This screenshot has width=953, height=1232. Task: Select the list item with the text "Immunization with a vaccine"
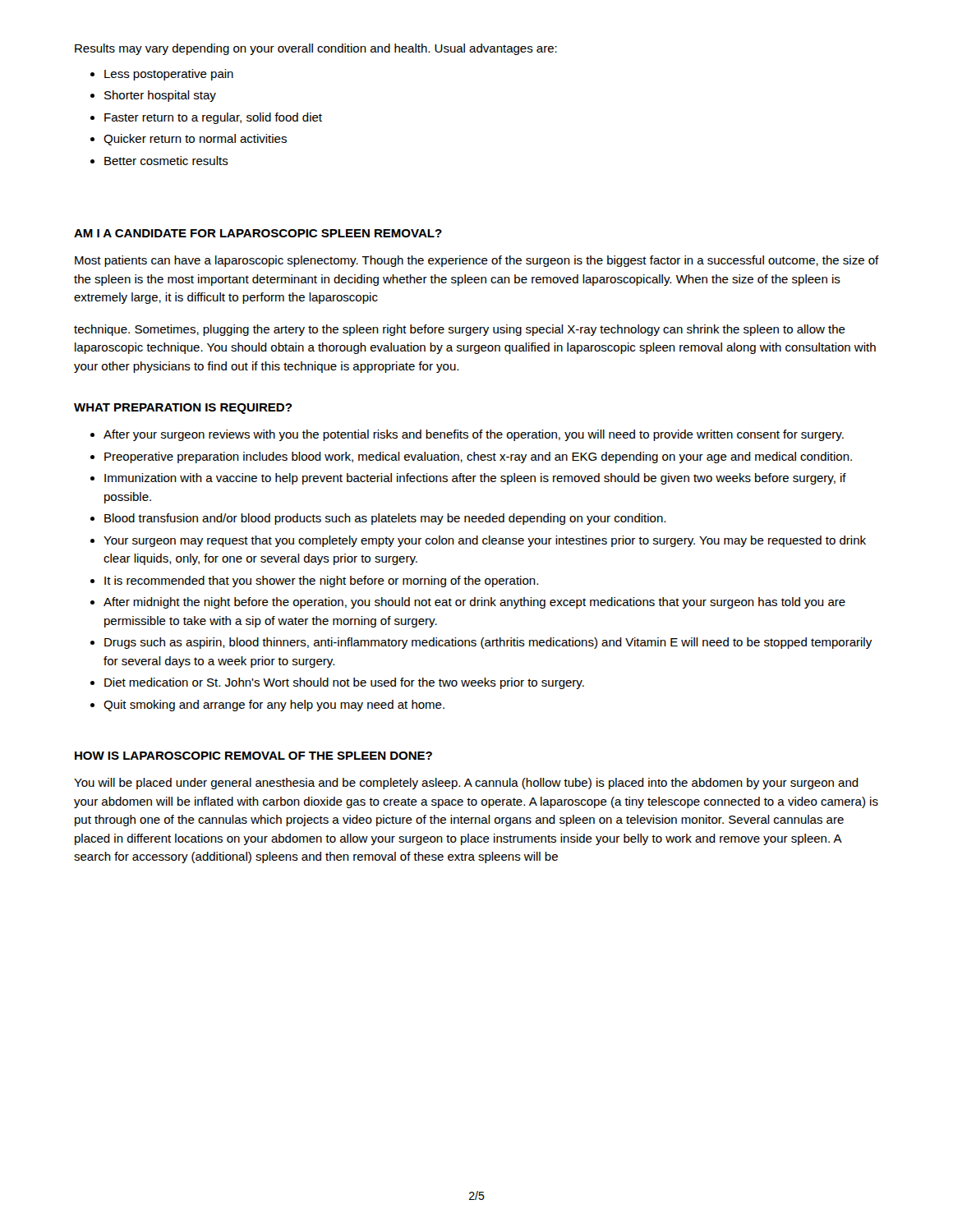[475, 487]
